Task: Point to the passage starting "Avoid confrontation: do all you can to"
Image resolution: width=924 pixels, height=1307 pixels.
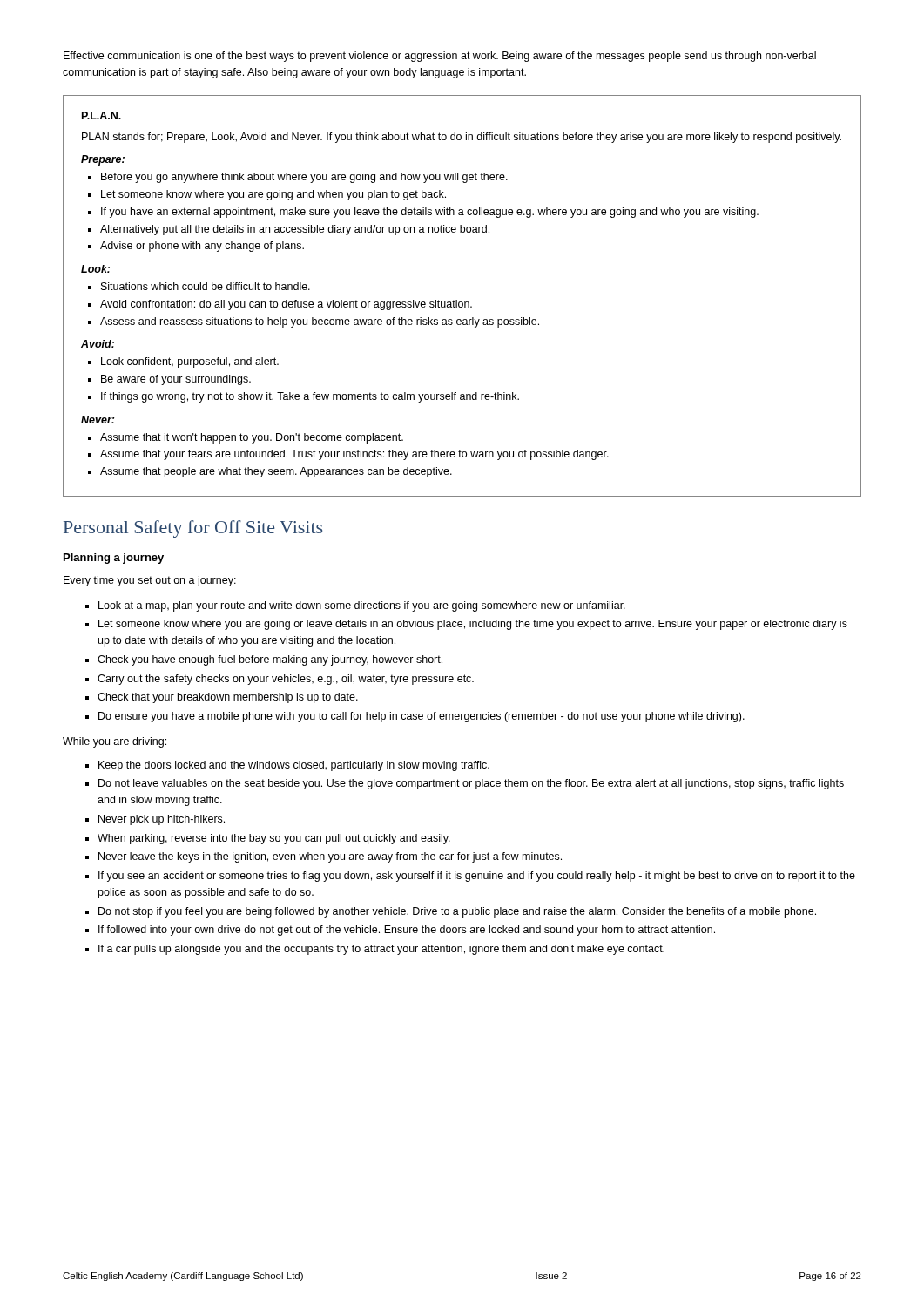Action: [x=286, y=304]
